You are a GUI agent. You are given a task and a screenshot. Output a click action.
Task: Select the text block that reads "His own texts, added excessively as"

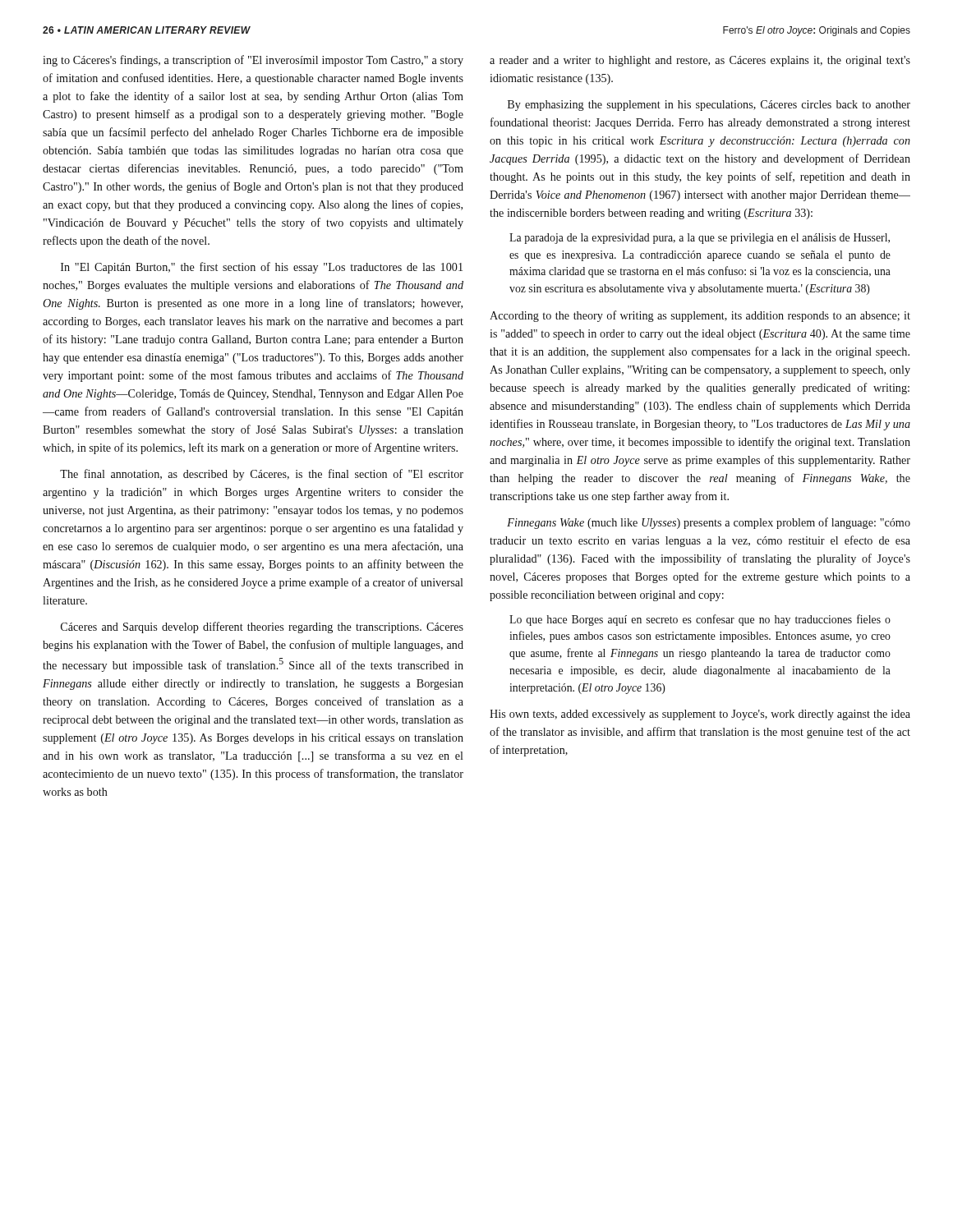(x=700, y=732)
